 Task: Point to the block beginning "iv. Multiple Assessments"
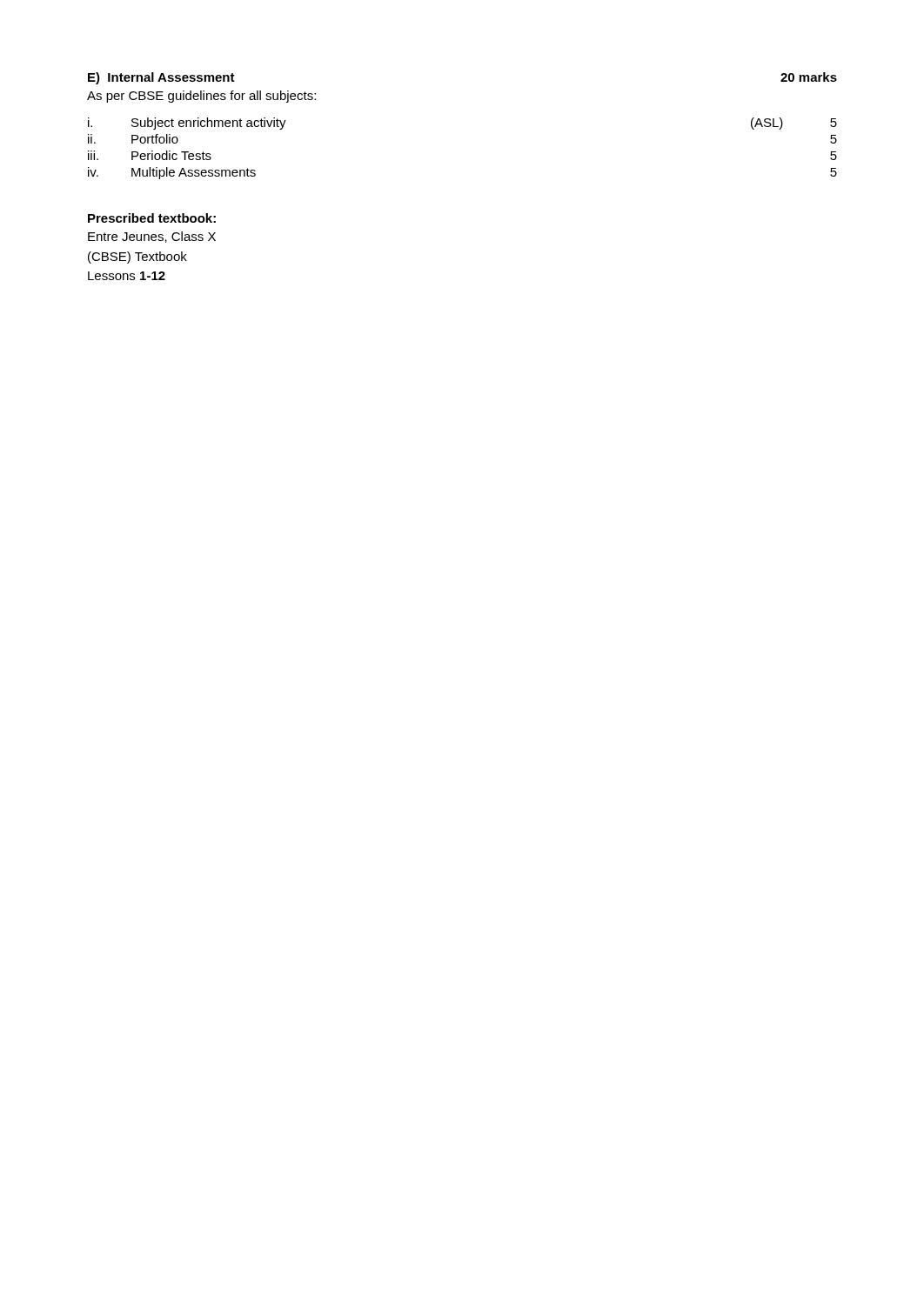pyautogui.click(x=201, y=173)
